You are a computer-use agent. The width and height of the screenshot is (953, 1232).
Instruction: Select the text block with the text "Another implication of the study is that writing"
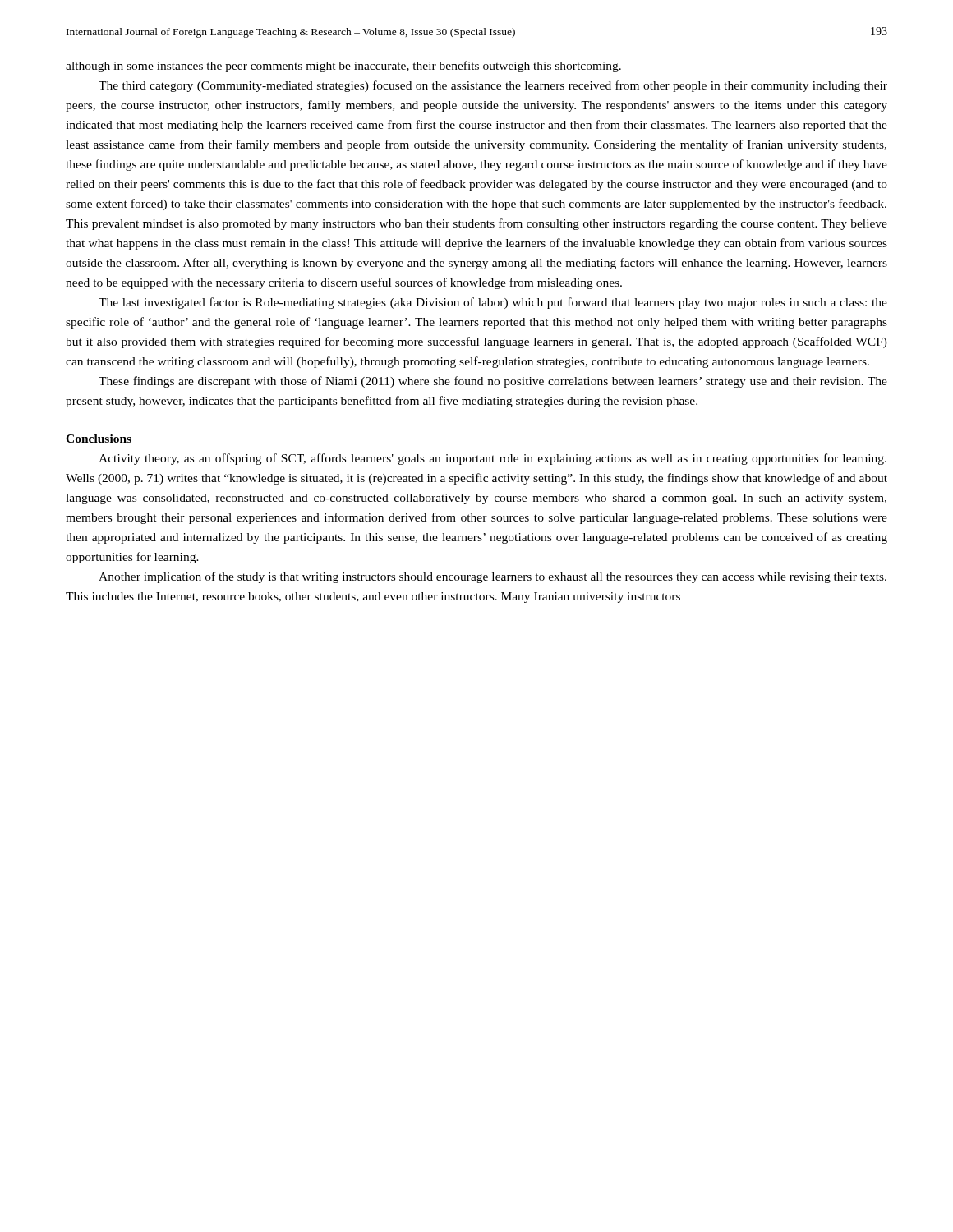pyautogui.click(x=476, y=587)
